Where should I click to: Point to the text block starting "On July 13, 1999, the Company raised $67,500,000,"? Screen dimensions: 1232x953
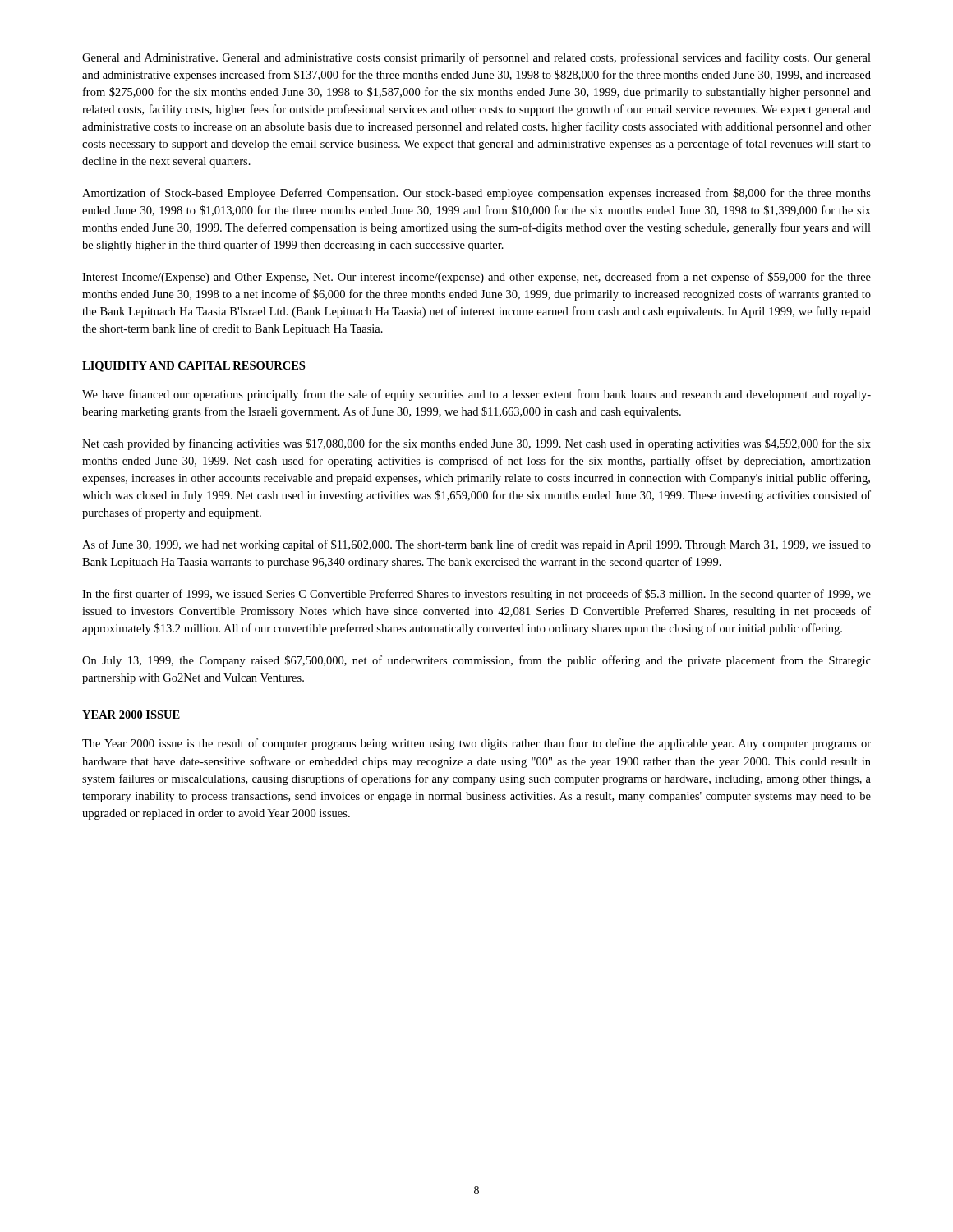pyautogui.click(x=476, y=669)
